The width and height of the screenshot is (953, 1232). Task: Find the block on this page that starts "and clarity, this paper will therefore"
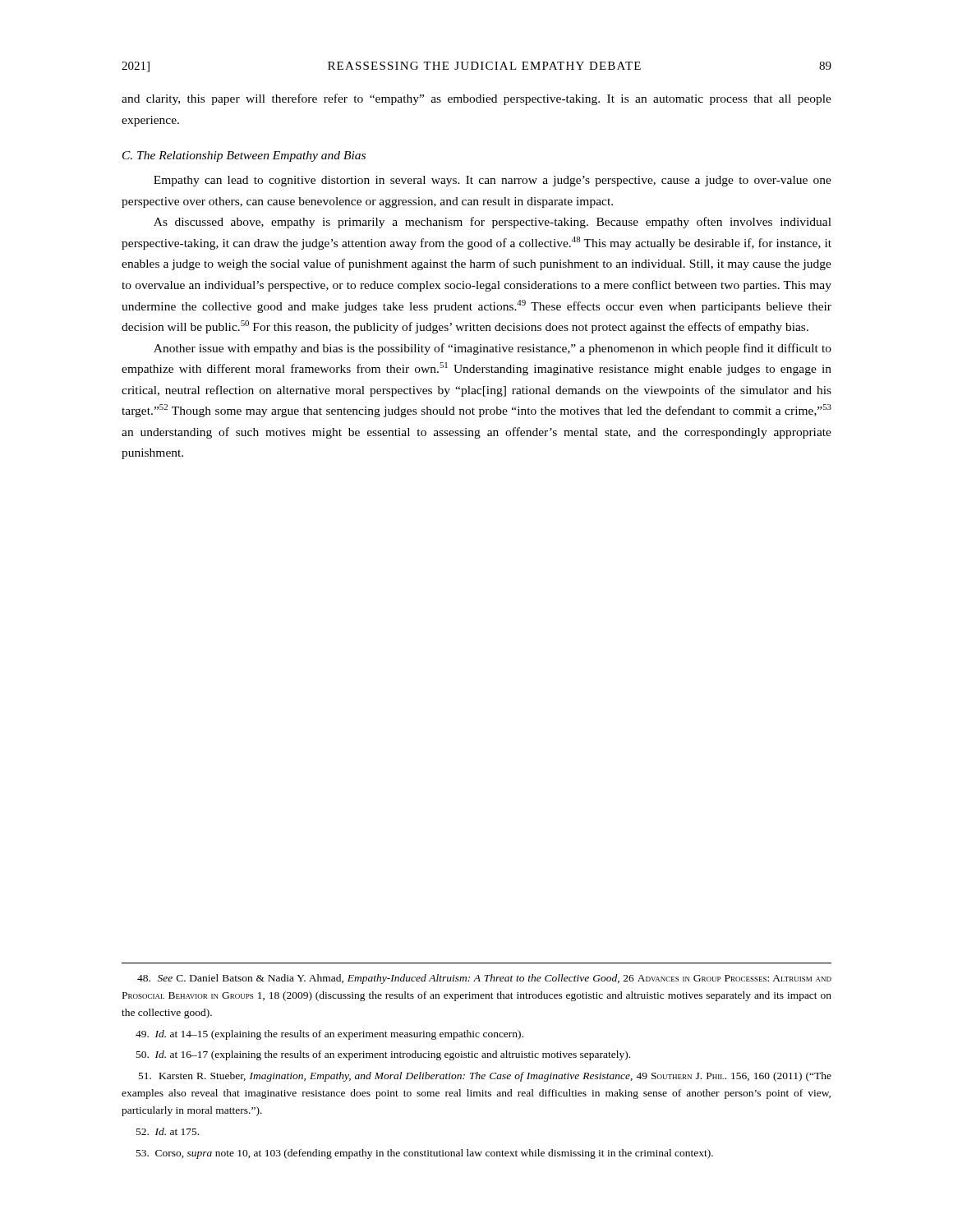click(476, 109)
